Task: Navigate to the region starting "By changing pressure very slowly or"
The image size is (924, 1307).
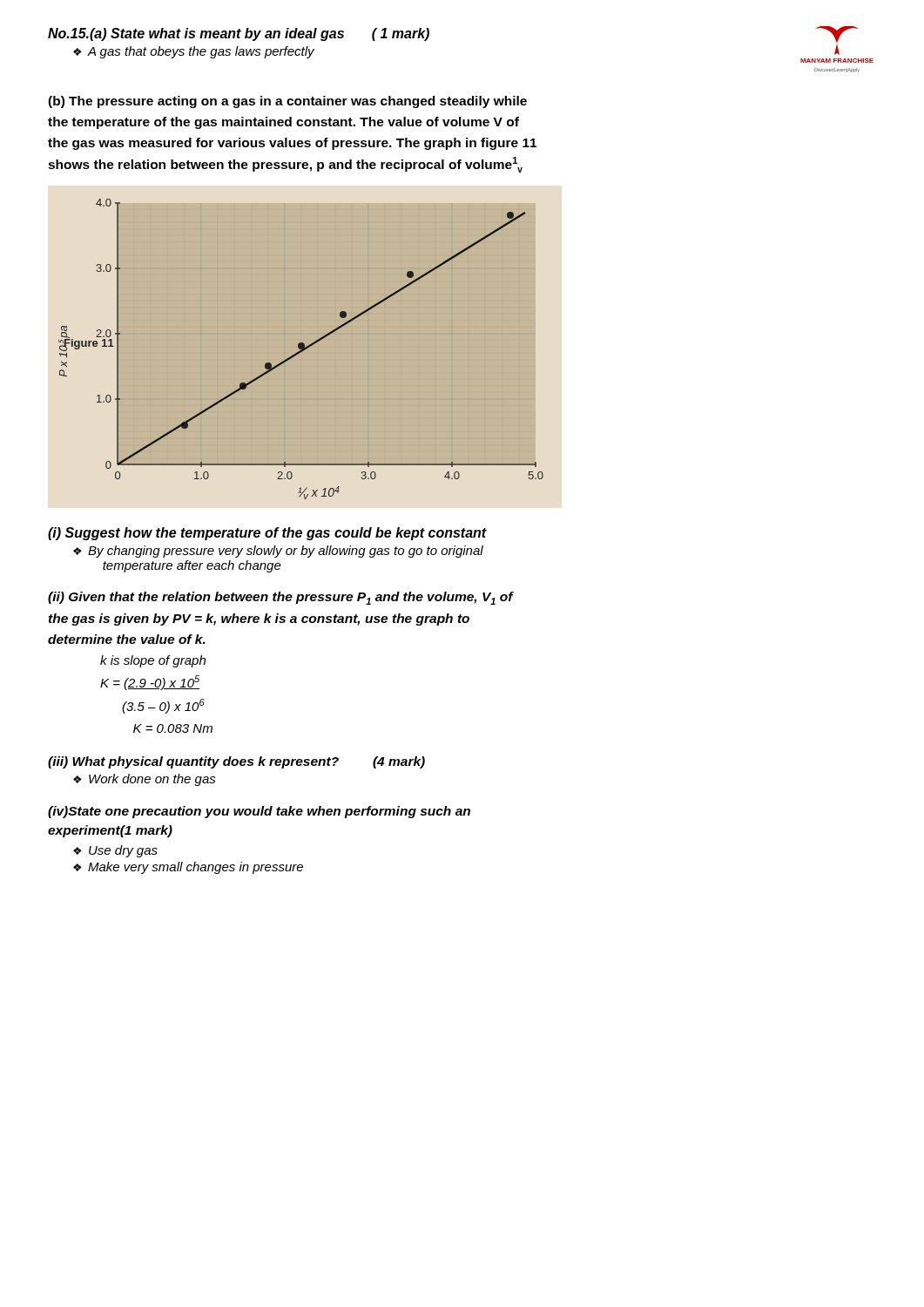Action: (x=285, y=558)
